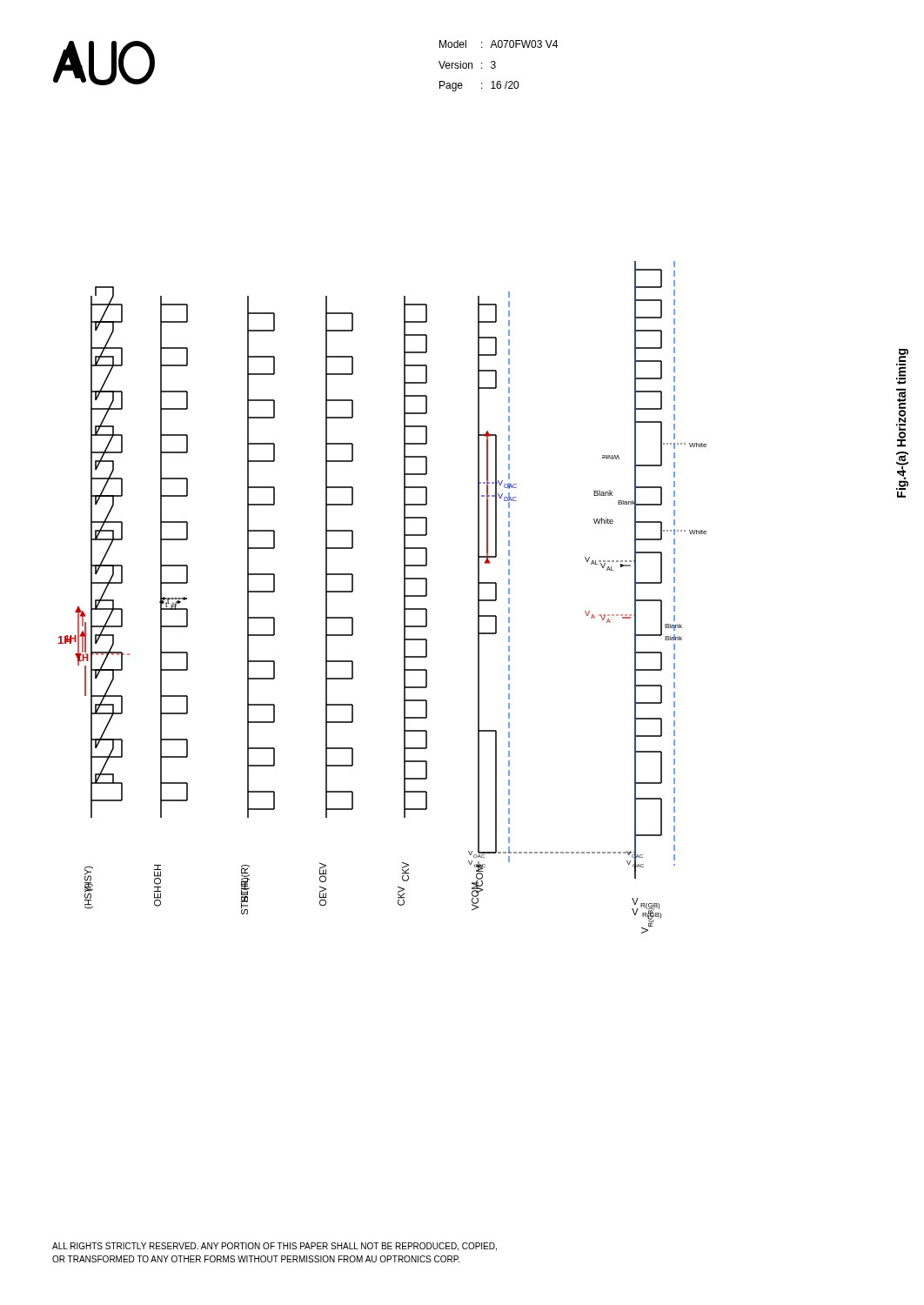This screenshot has width=924, height=1305.
Task: Locate the block of text that opens with "Model:A070FW03 V4 Version:3"
Action: [x=498, y=66]
